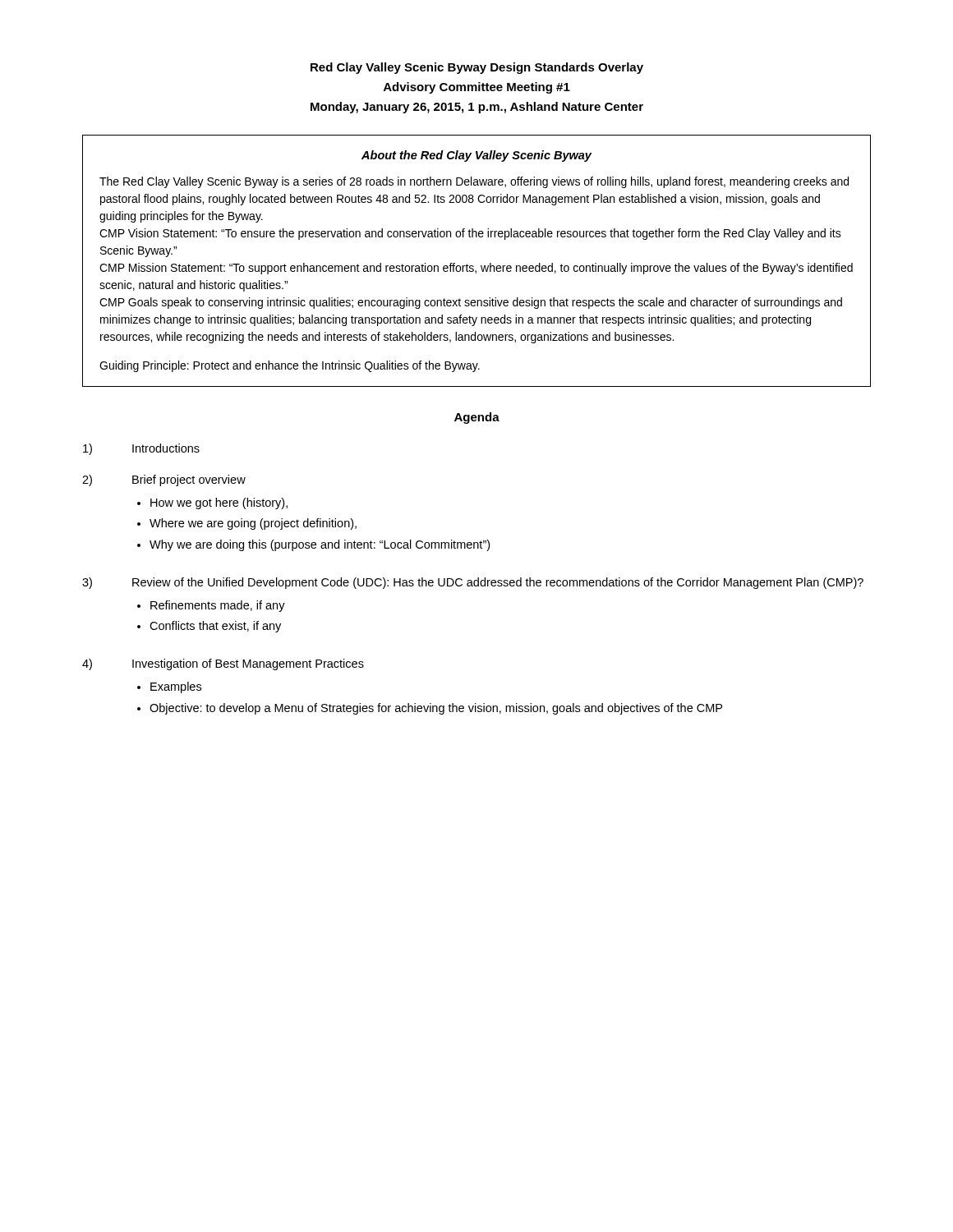Locate the list item with the text "2) Brief project overview"
The width and height of the screenshot is (953, 1232).
point(164,480)
